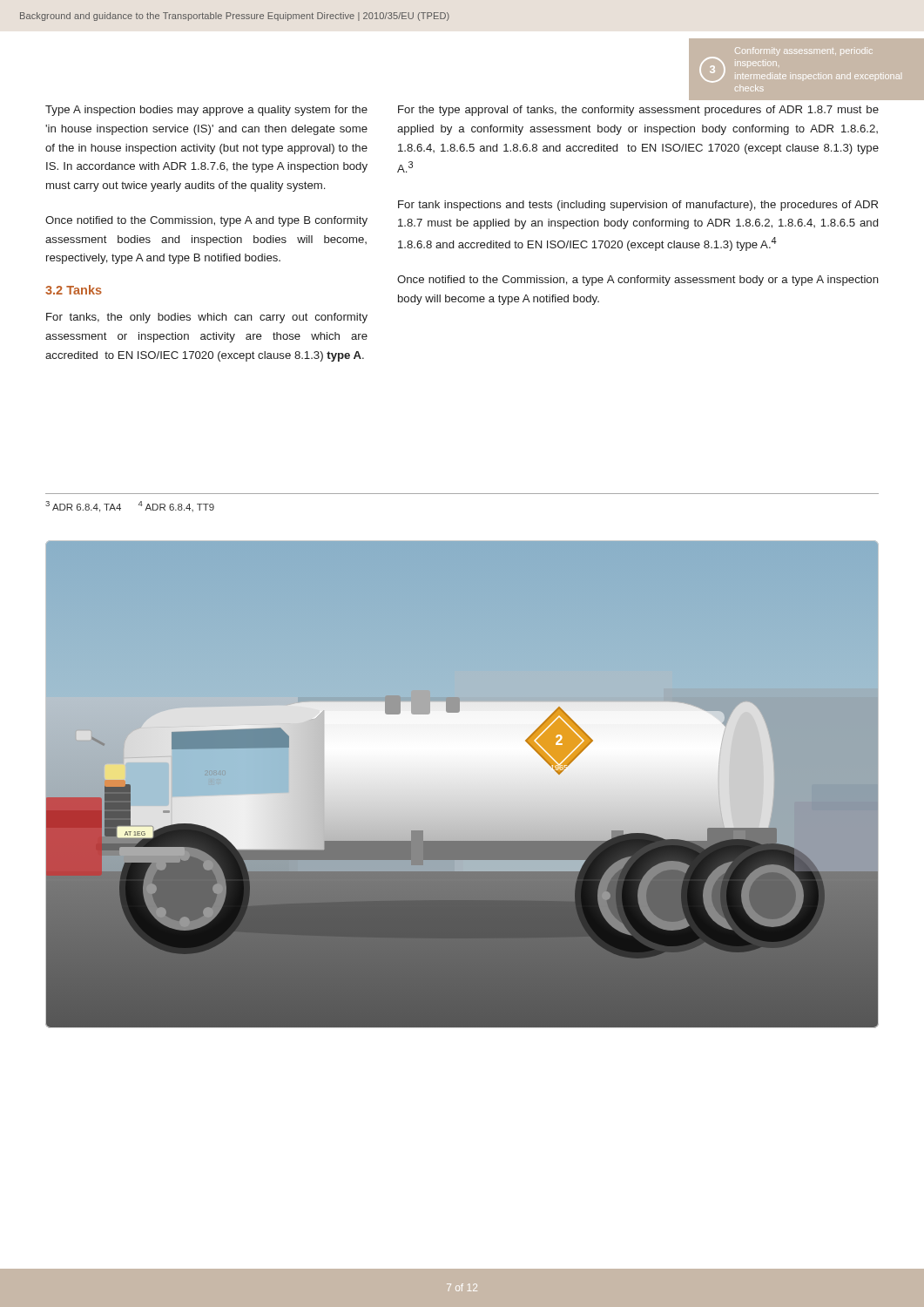Navigate to the region starting "3.2 Tanks"
This screenshot has width=924, height=1307.
coord(74,290)
